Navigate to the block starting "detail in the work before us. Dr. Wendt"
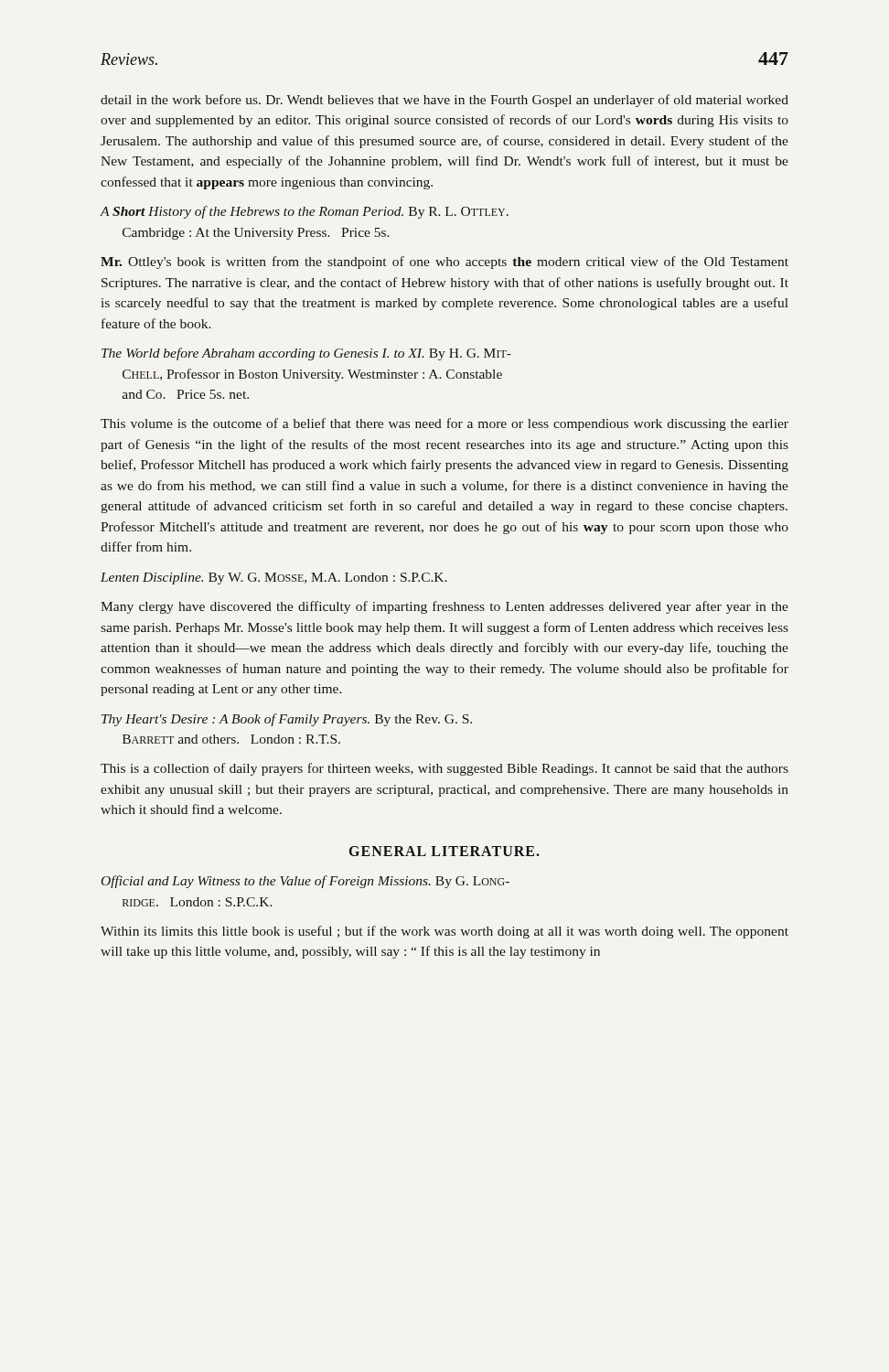889x1372 pixels. (444, 141)
